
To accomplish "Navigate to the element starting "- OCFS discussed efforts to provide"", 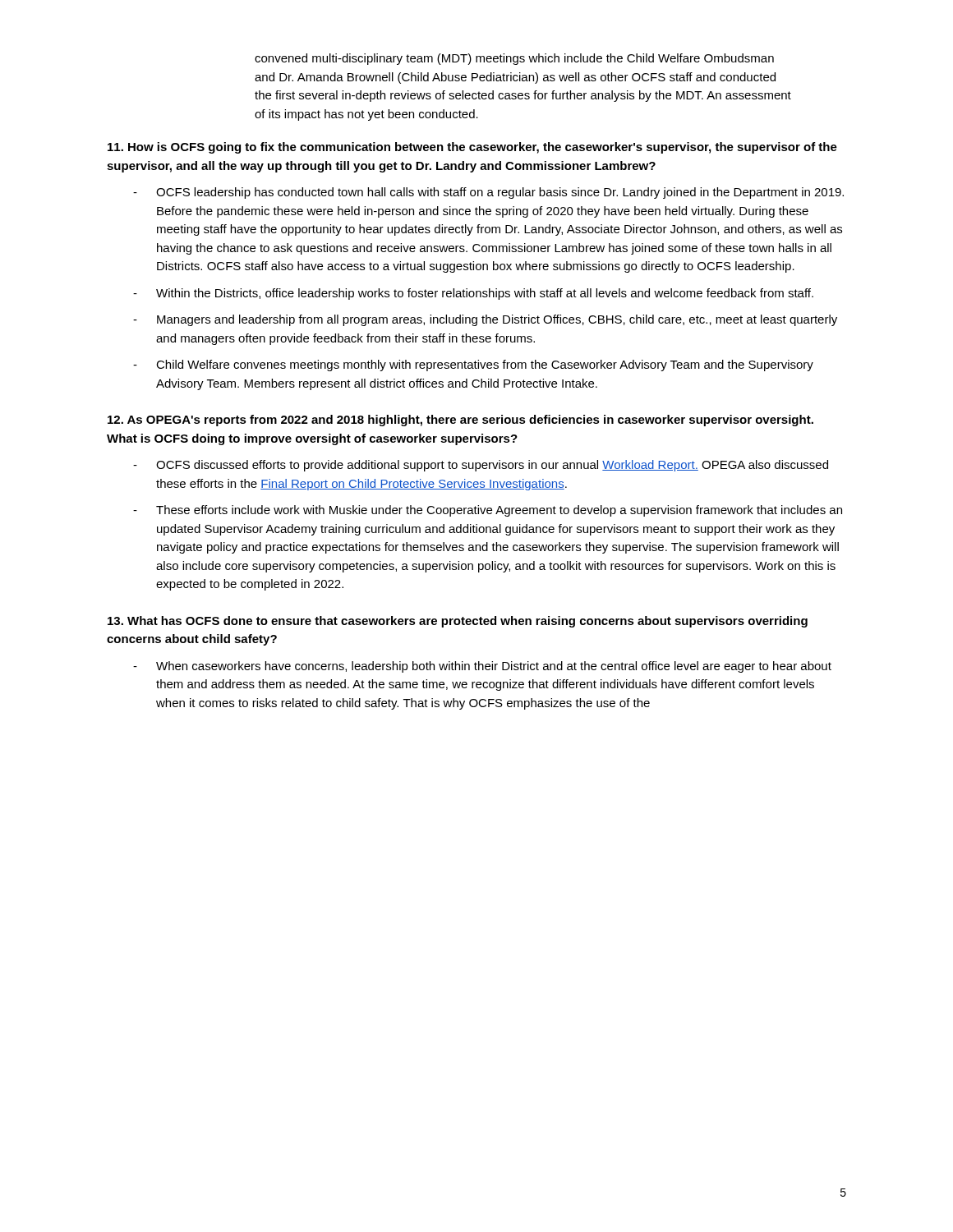I will (x=488, y=474).
